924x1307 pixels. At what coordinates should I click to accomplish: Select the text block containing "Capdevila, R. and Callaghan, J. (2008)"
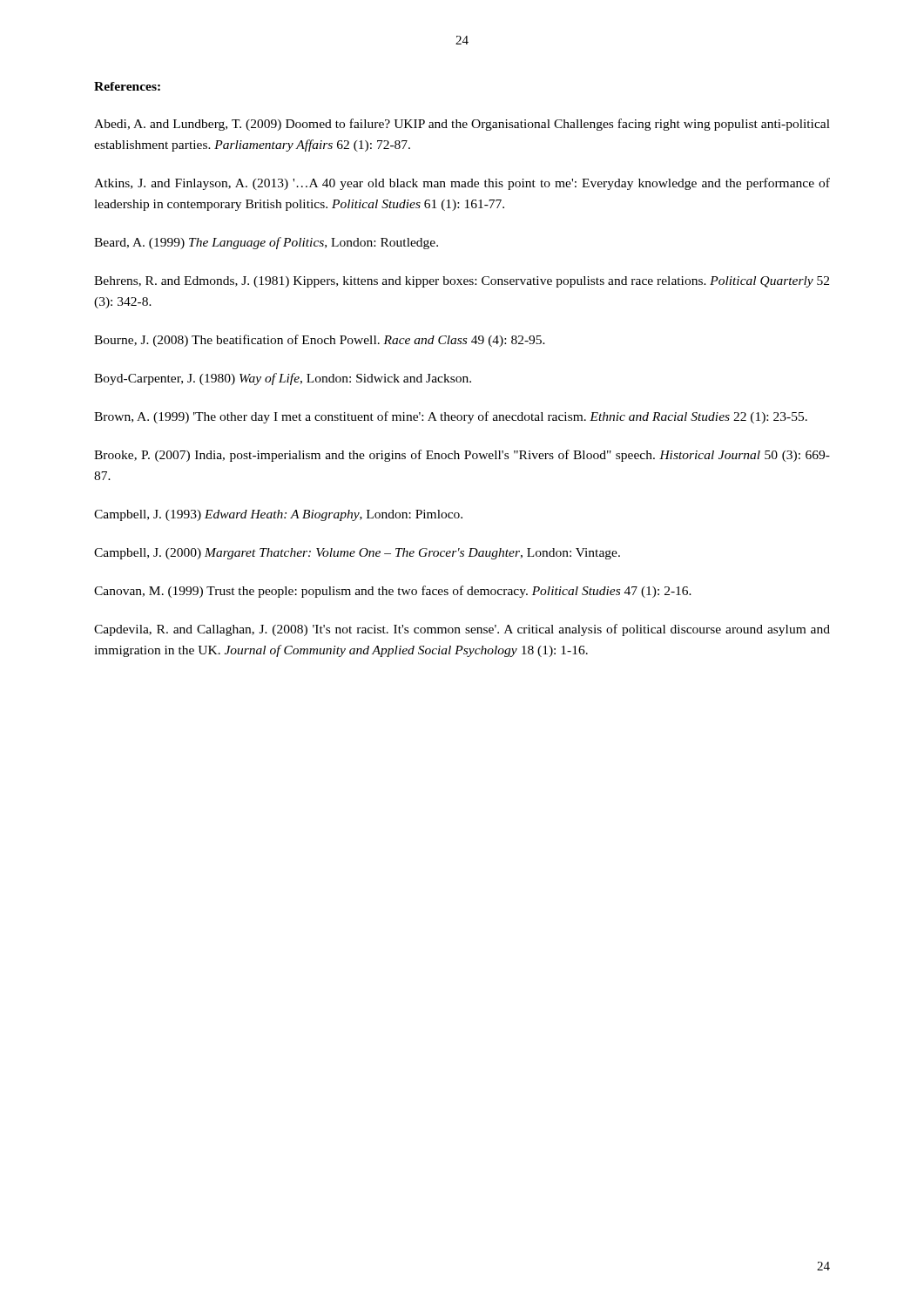[x=462, y=639]
